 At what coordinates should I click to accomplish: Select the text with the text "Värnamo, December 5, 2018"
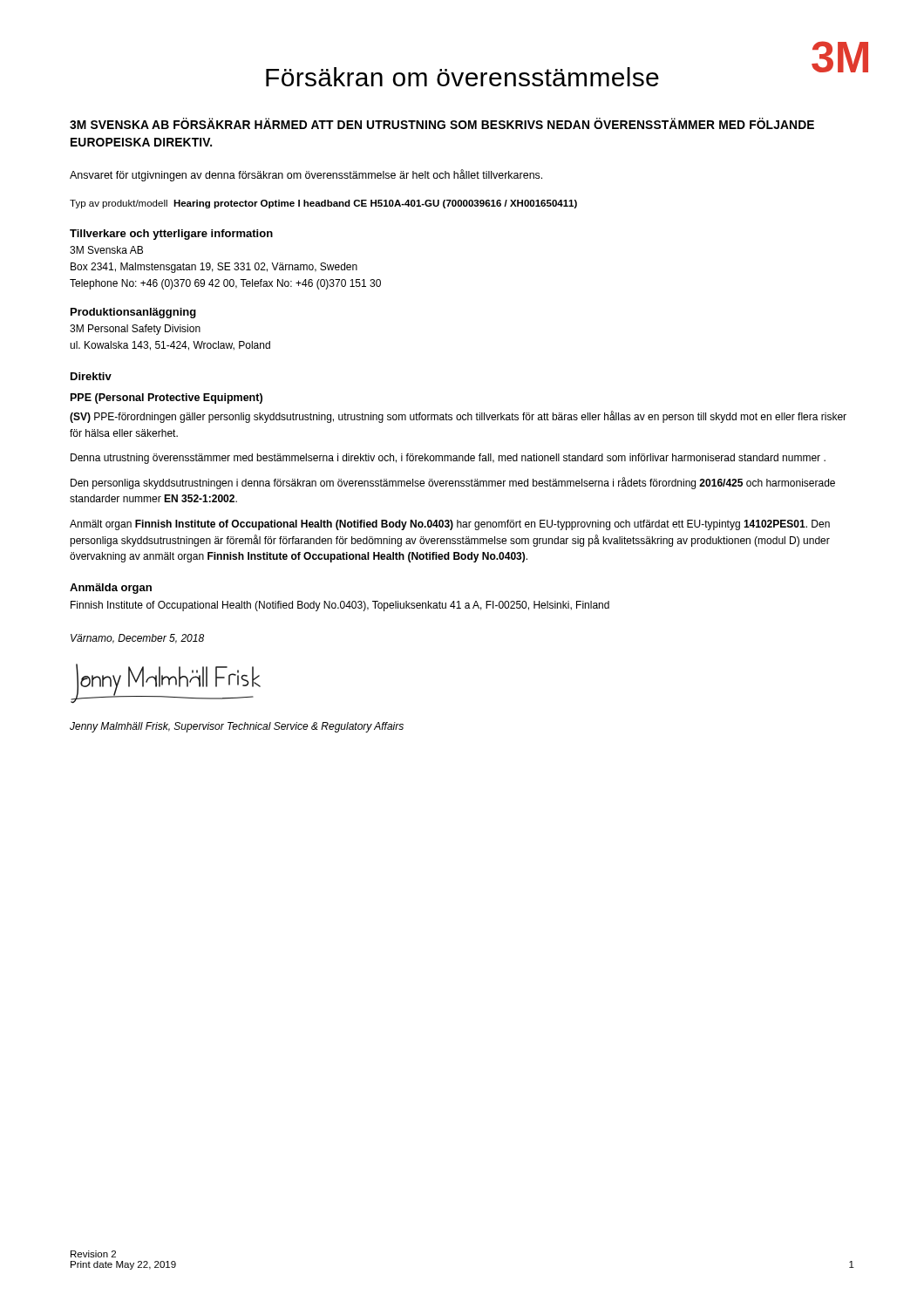(137, 639)
